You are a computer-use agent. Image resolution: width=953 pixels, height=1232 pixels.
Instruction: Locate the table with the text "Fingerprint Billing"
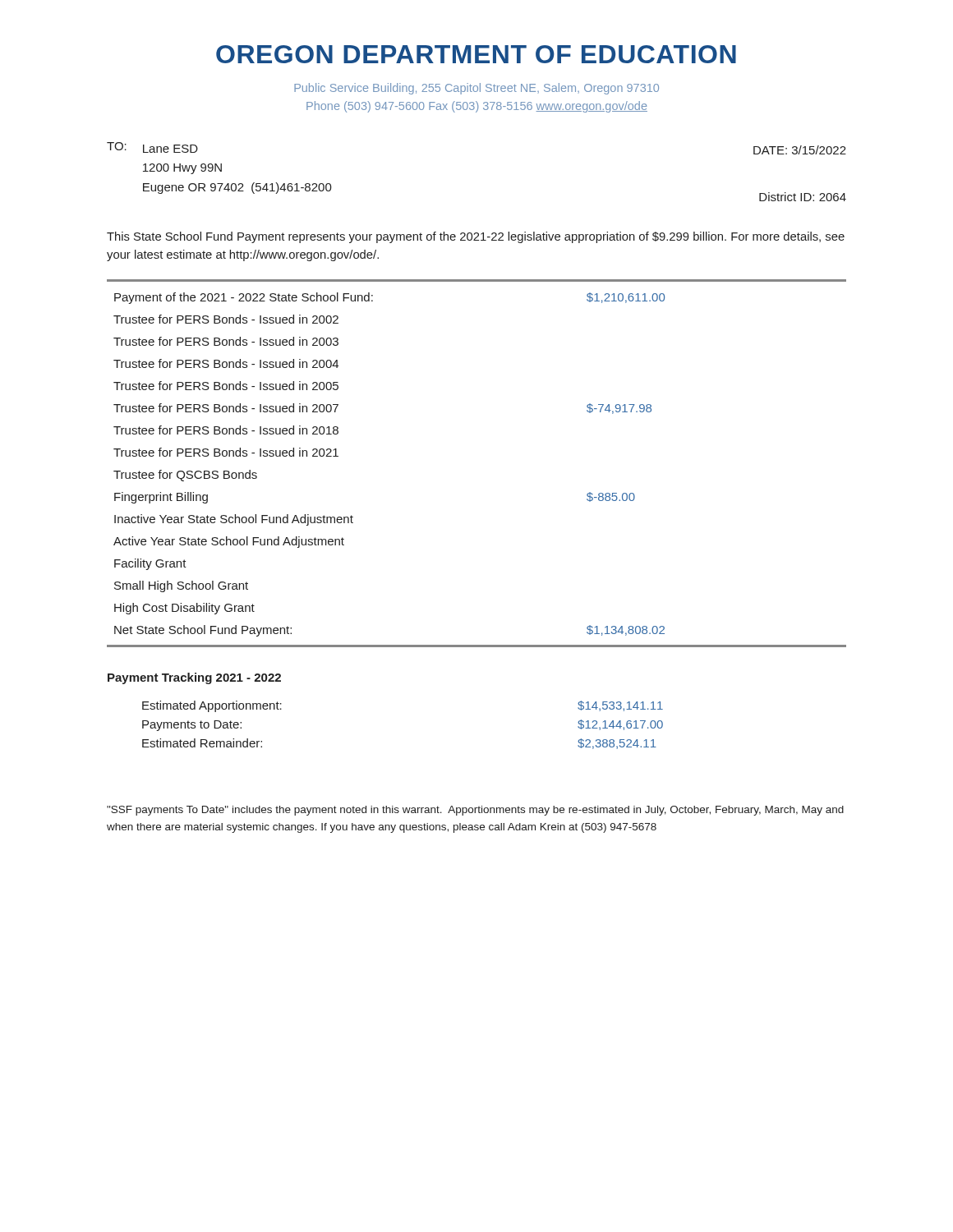(476, 464)
